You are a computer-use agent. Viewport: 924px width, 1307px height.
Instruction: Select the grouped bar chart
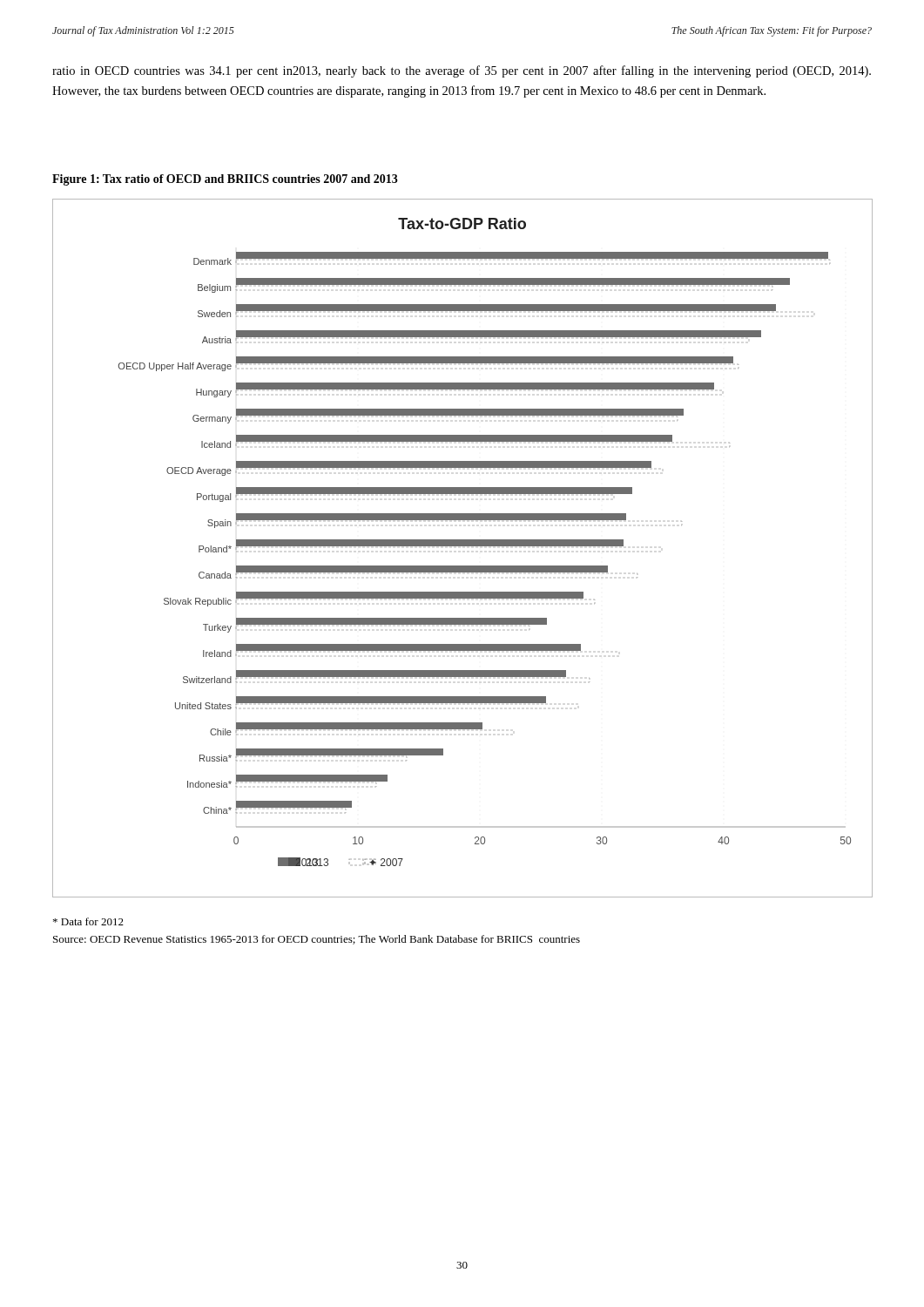pos(462,548)
